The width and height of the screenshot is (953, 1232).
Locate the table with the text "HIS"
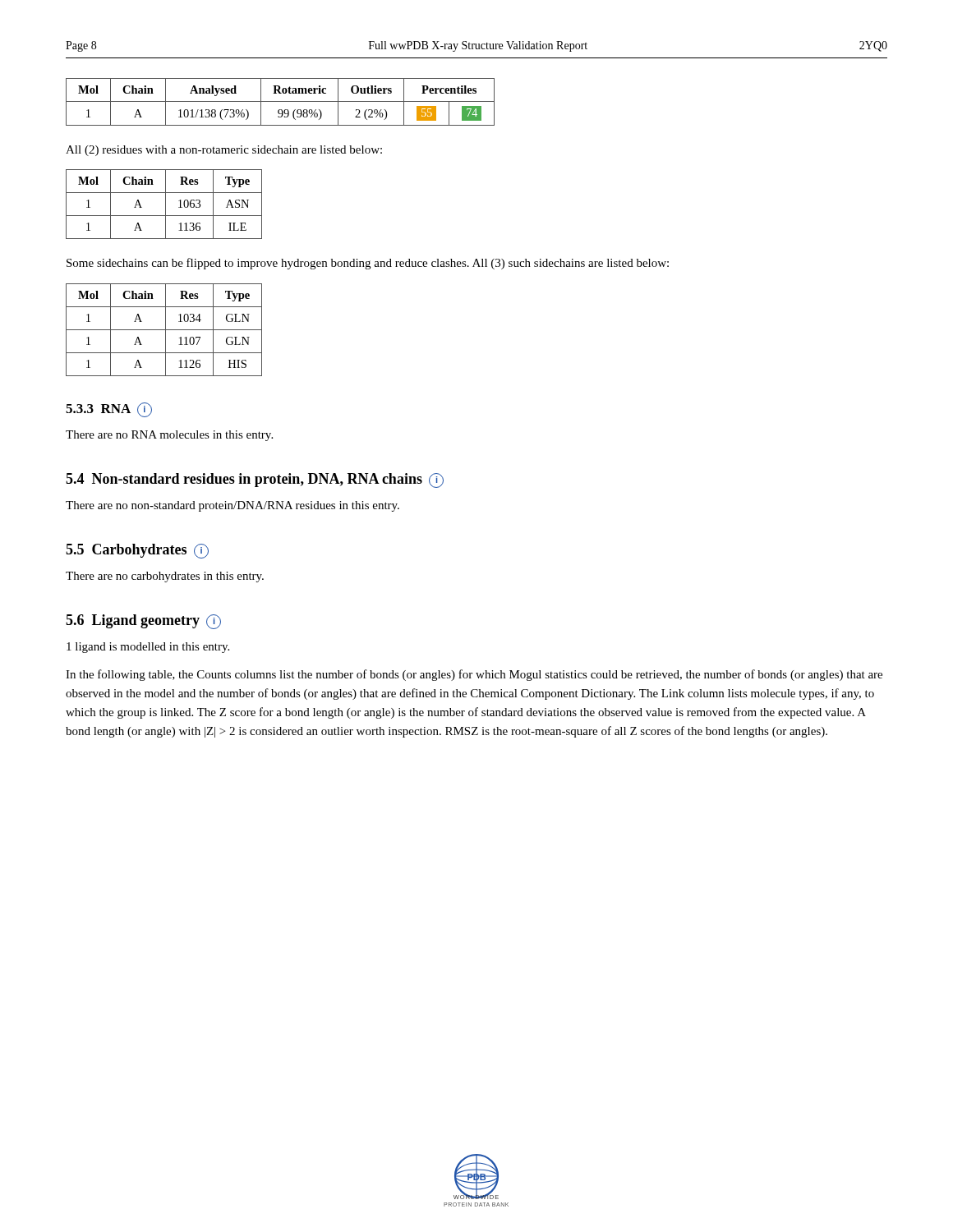[476, 329]
